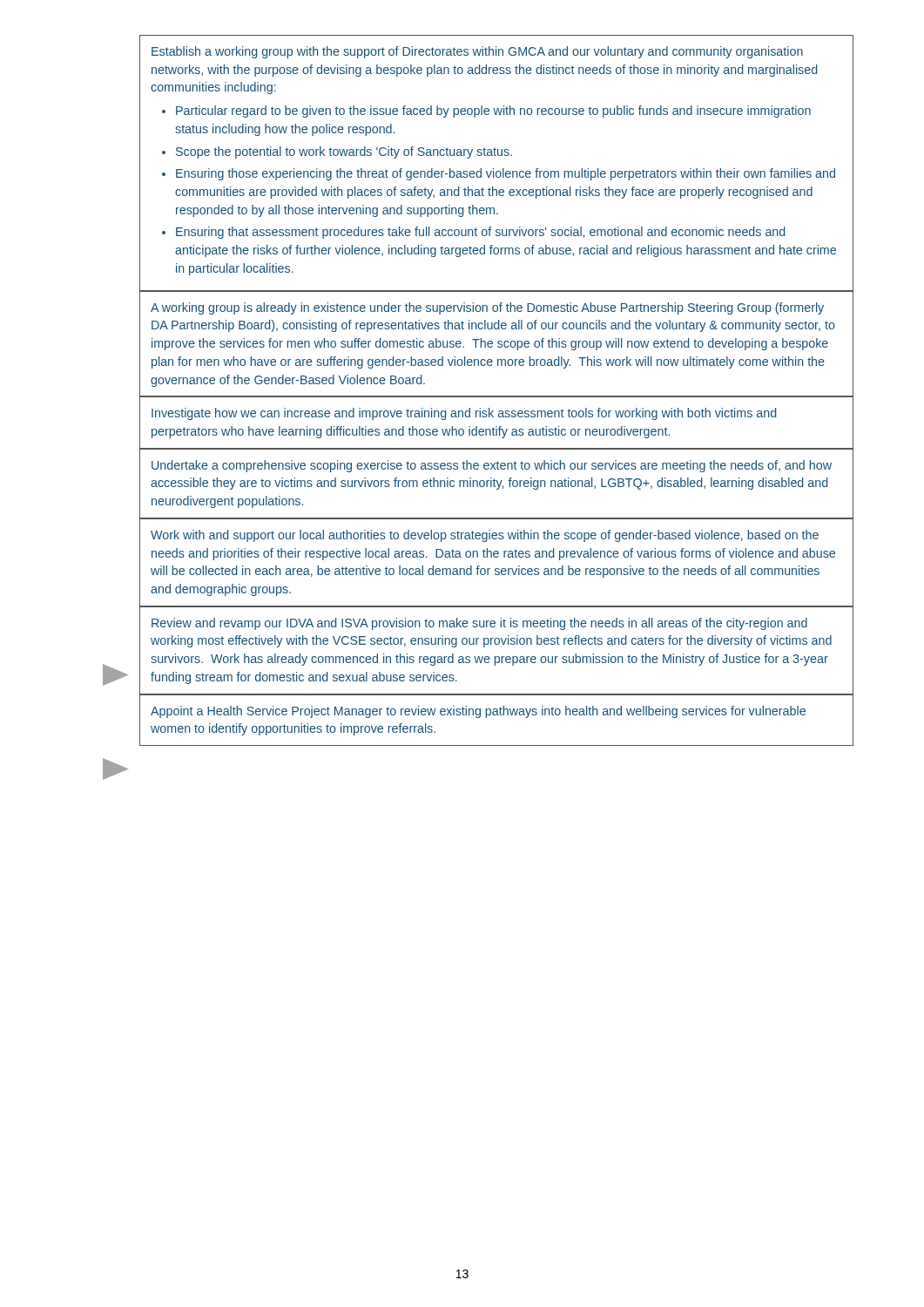
Task: Select the list item containing "Scope the potential"
Action: (344, 151)
